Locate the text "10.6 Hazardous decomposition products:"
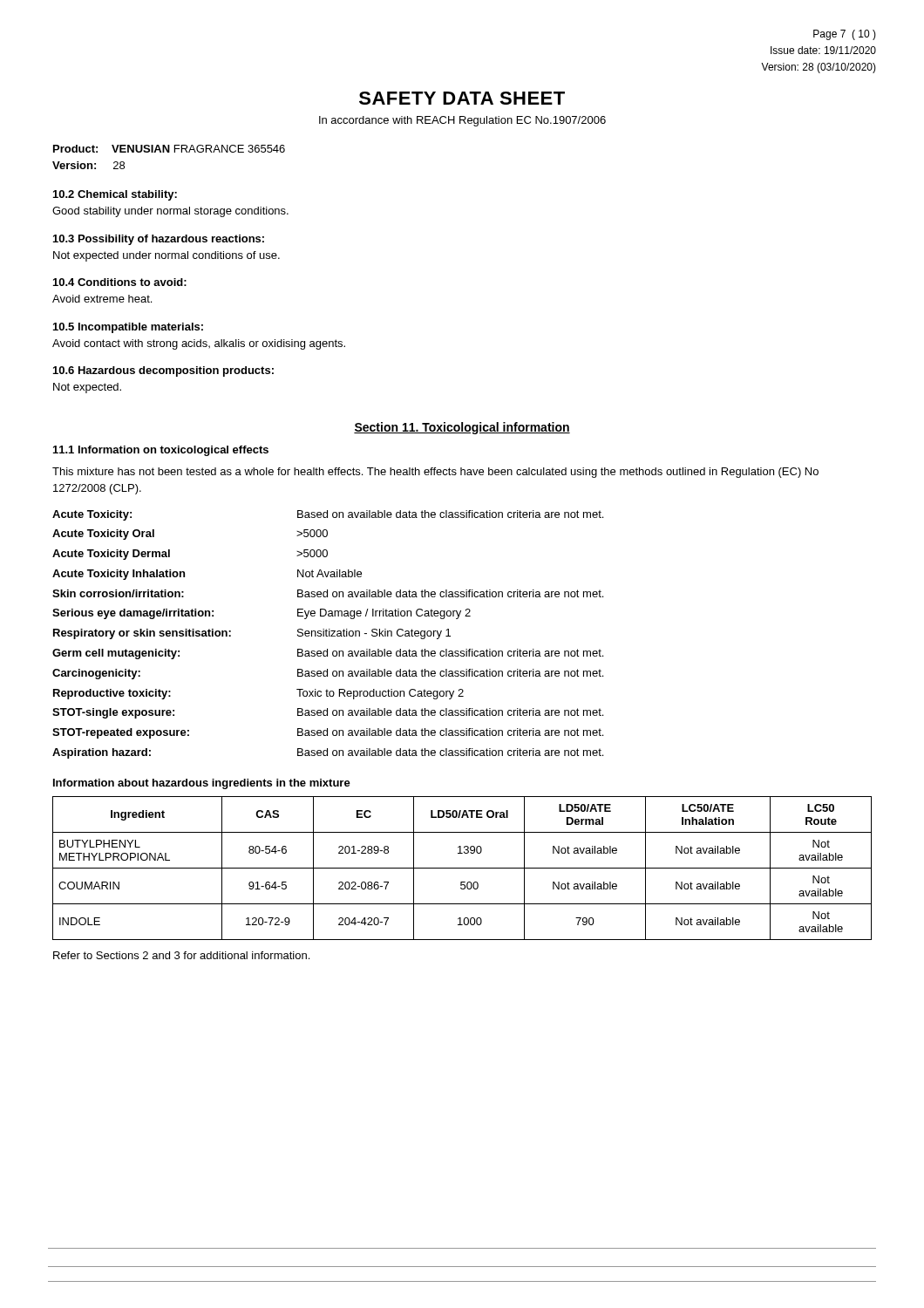924x1308 pixels. (x=163, y=370)
